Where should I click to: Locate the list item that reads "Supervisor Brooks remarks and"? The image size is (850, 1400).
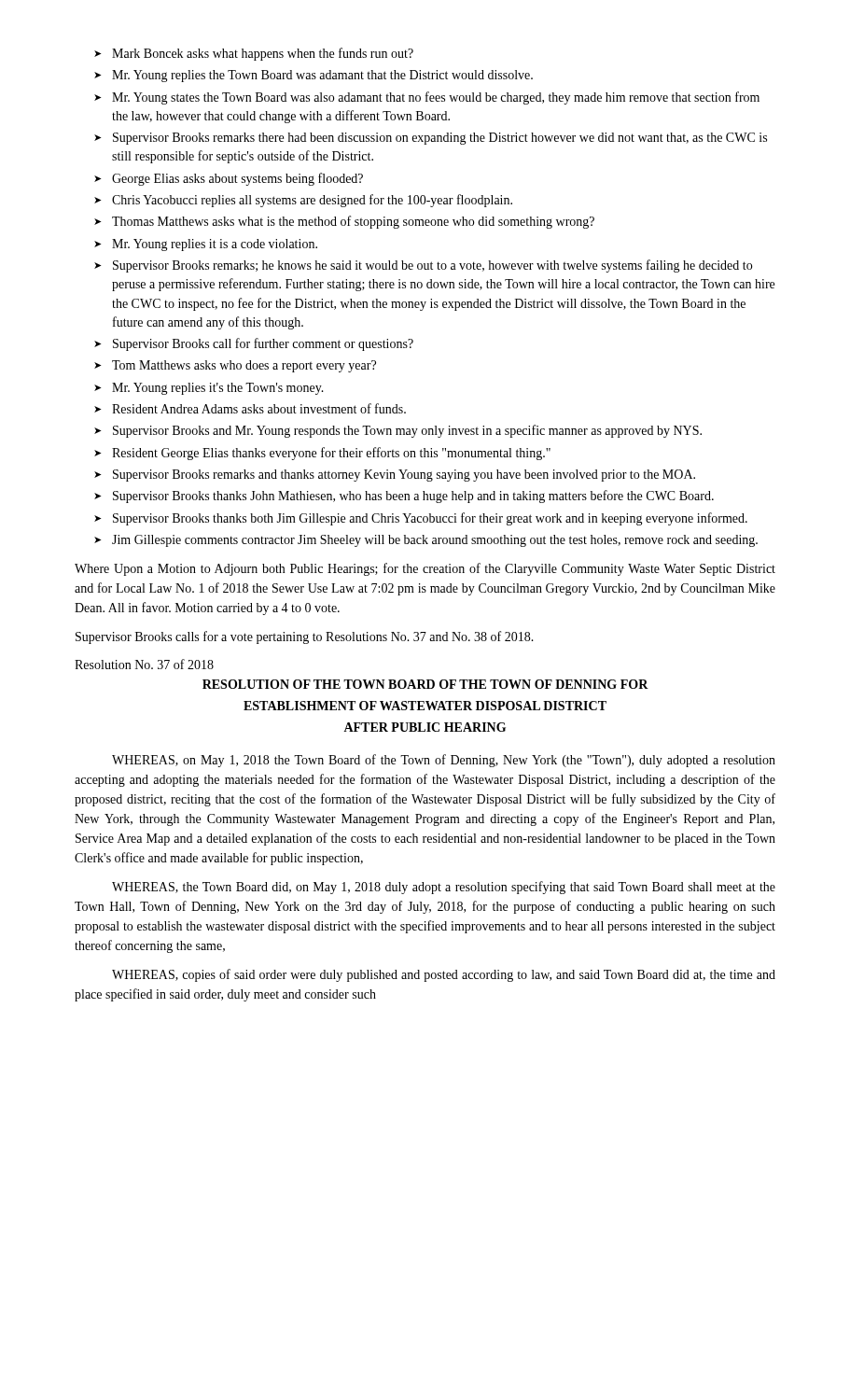(x=404, y=475)
